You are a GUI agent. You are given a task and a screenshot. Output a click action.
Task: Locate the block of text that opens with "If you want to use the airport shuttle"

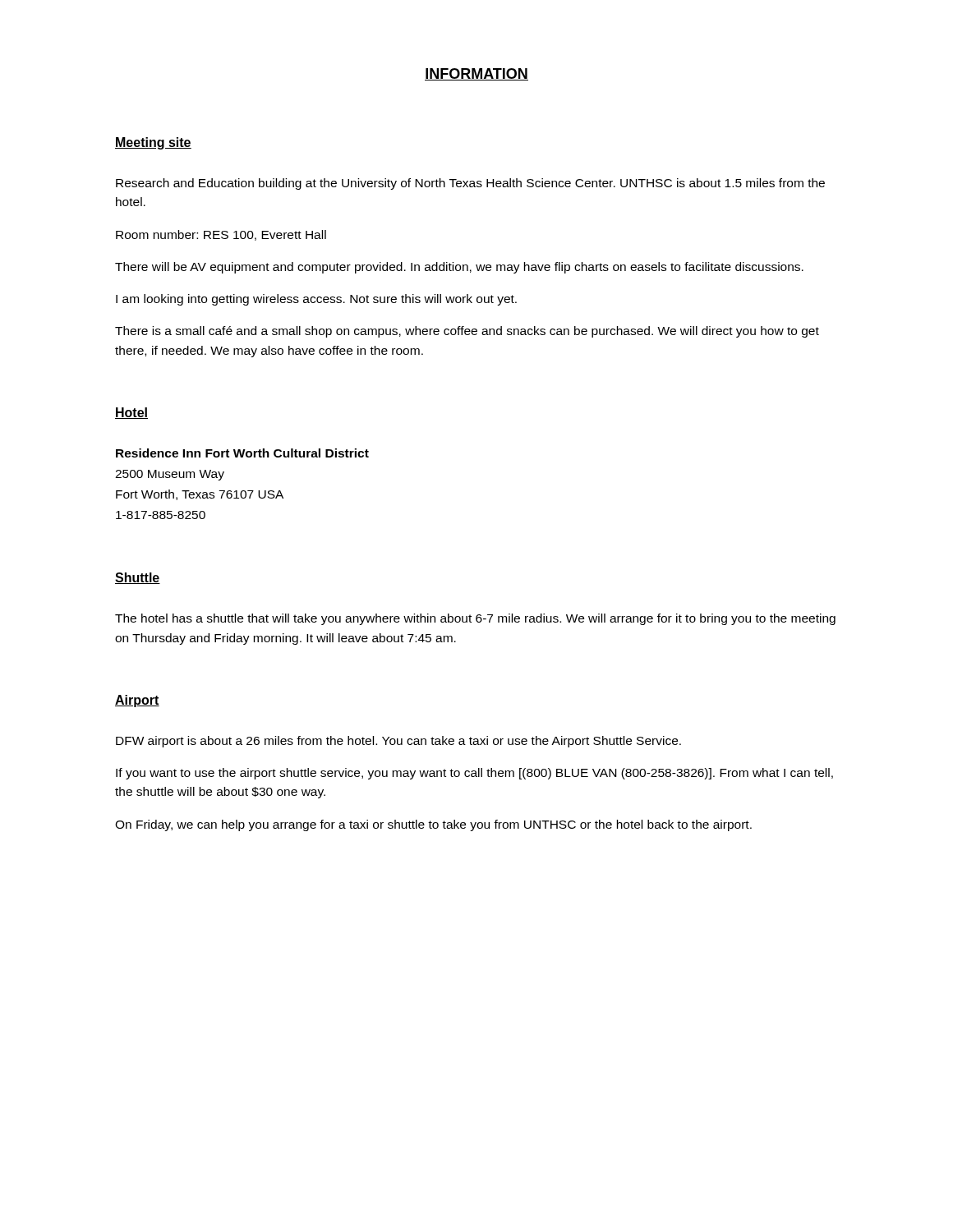(x=474, y=782)
